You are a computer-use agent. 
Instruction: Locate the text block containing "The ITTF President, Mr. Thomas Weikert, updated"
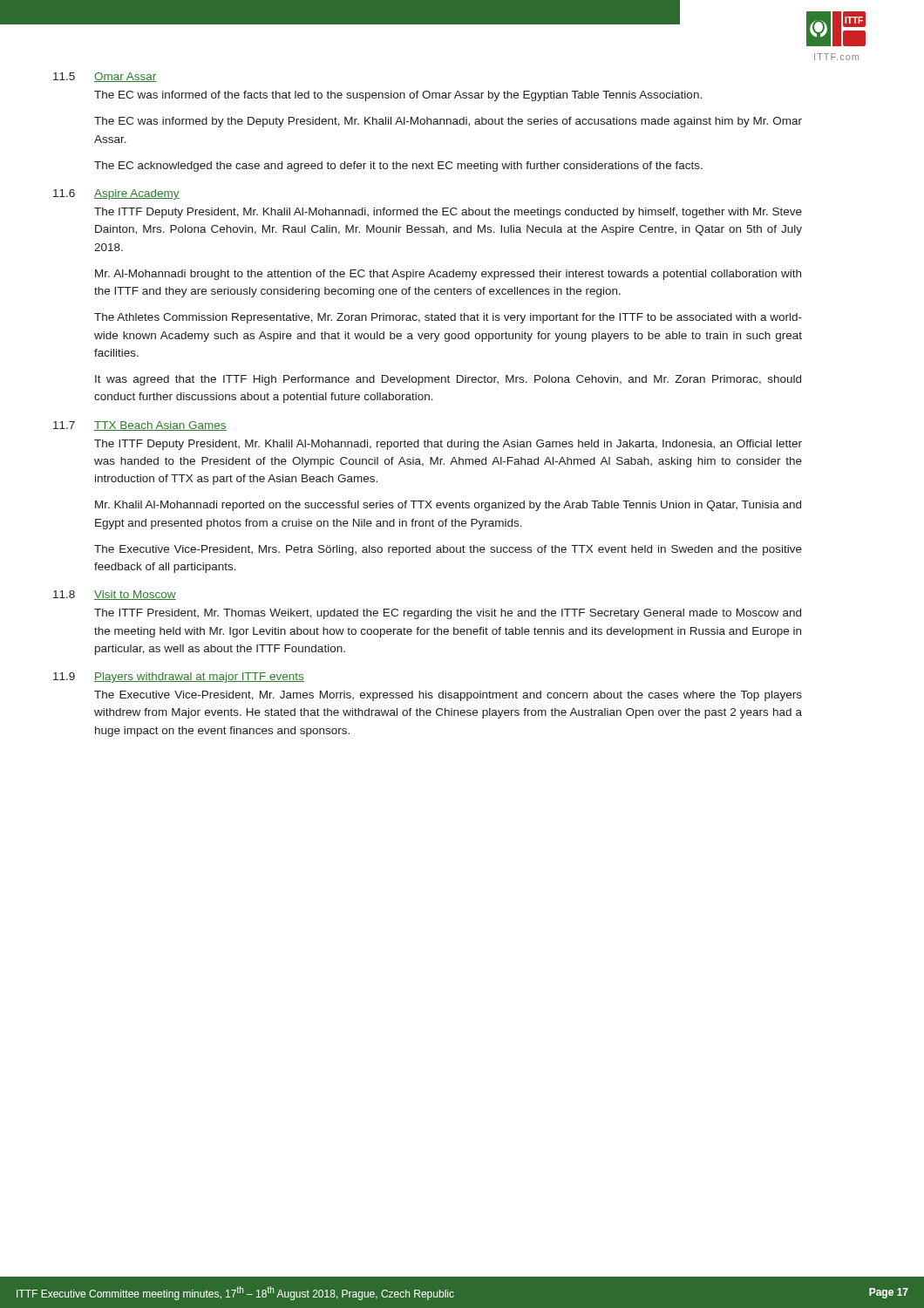click(x=448, y=630)
